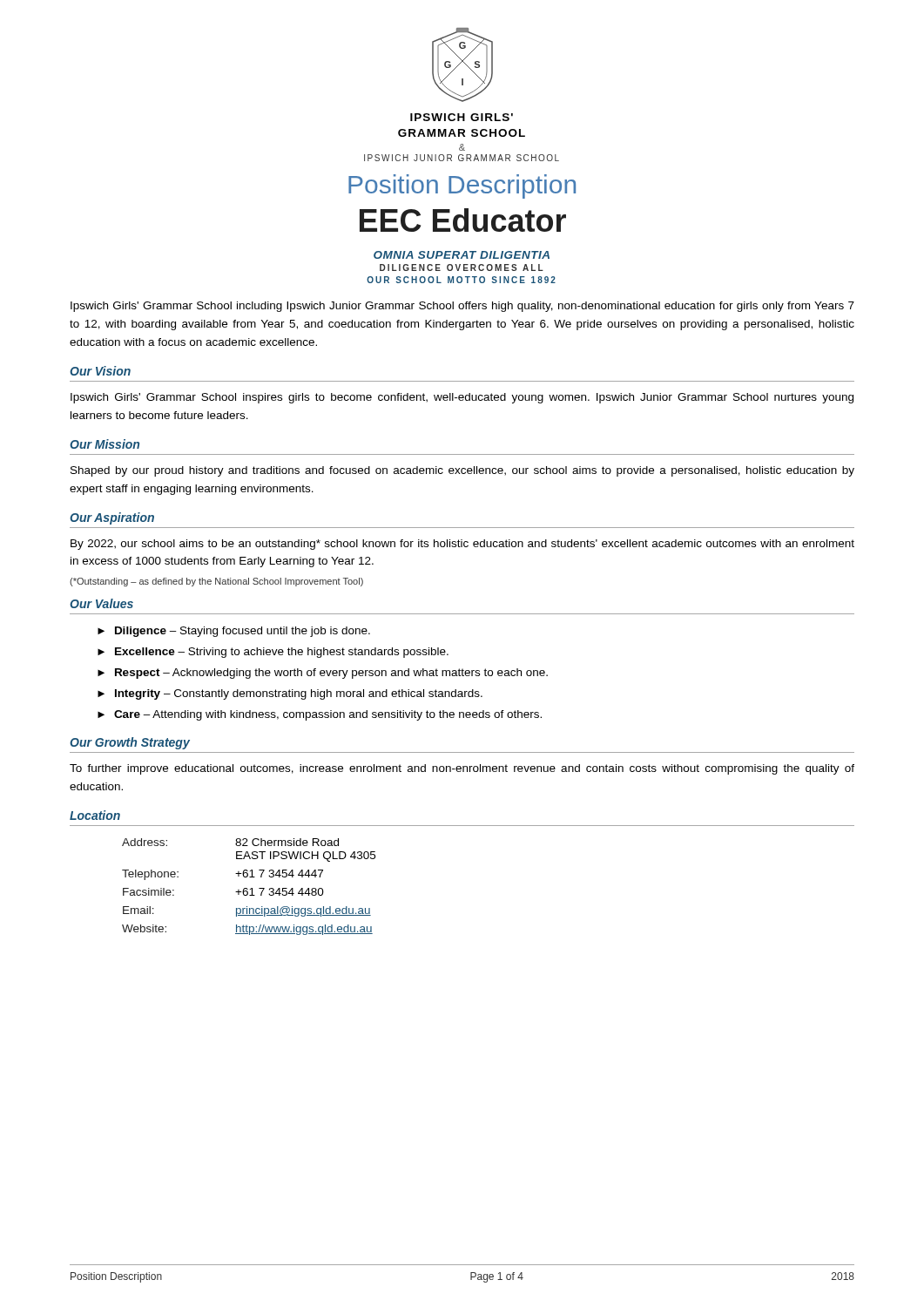The width and height of the screenshot is (924, 1307).
Task: Locate the text "Our Vision"
Action: click(100, 371)
